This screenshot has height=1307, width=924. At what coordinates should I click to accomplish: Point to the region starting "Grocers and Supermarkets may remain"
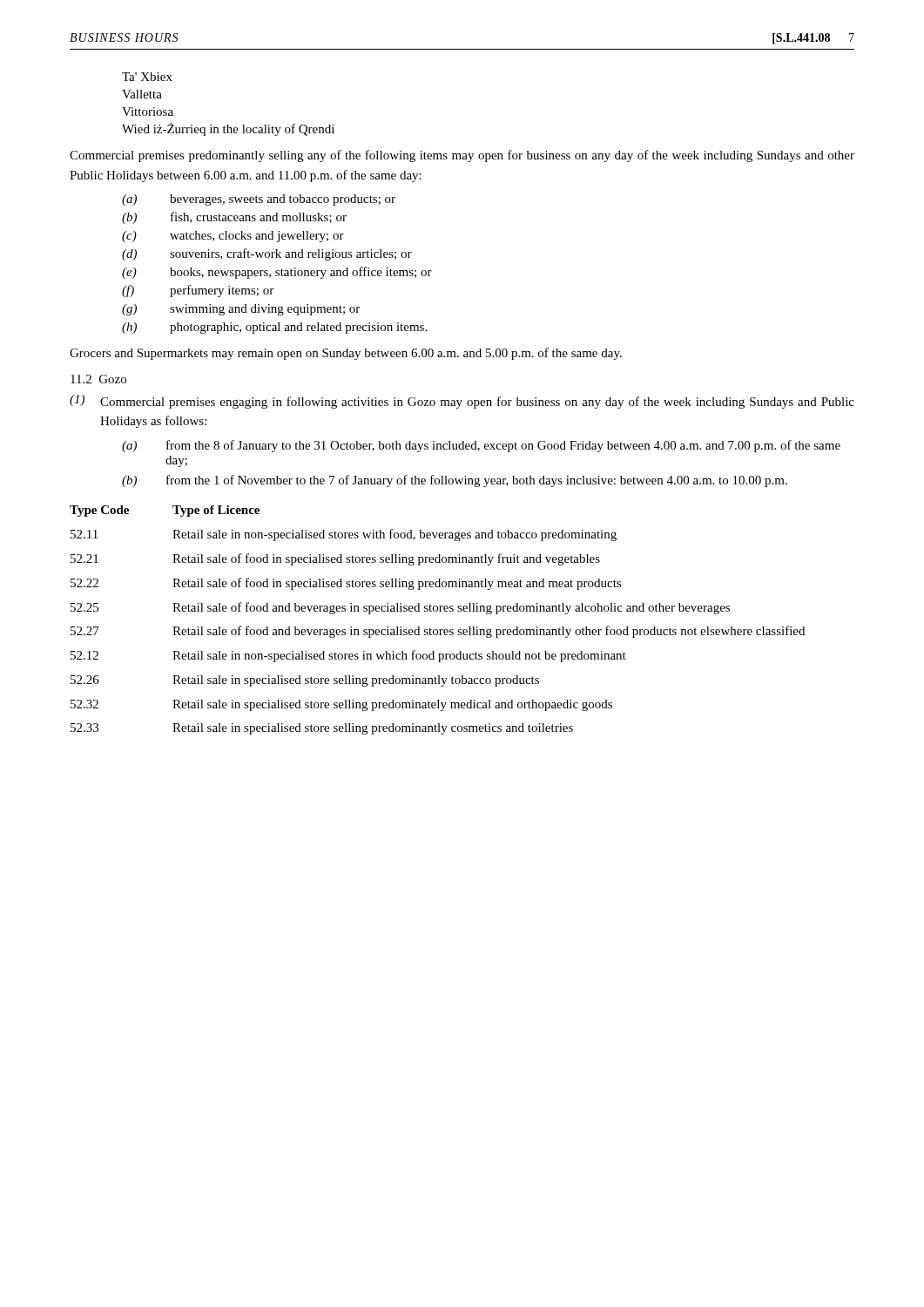point(462,353)
